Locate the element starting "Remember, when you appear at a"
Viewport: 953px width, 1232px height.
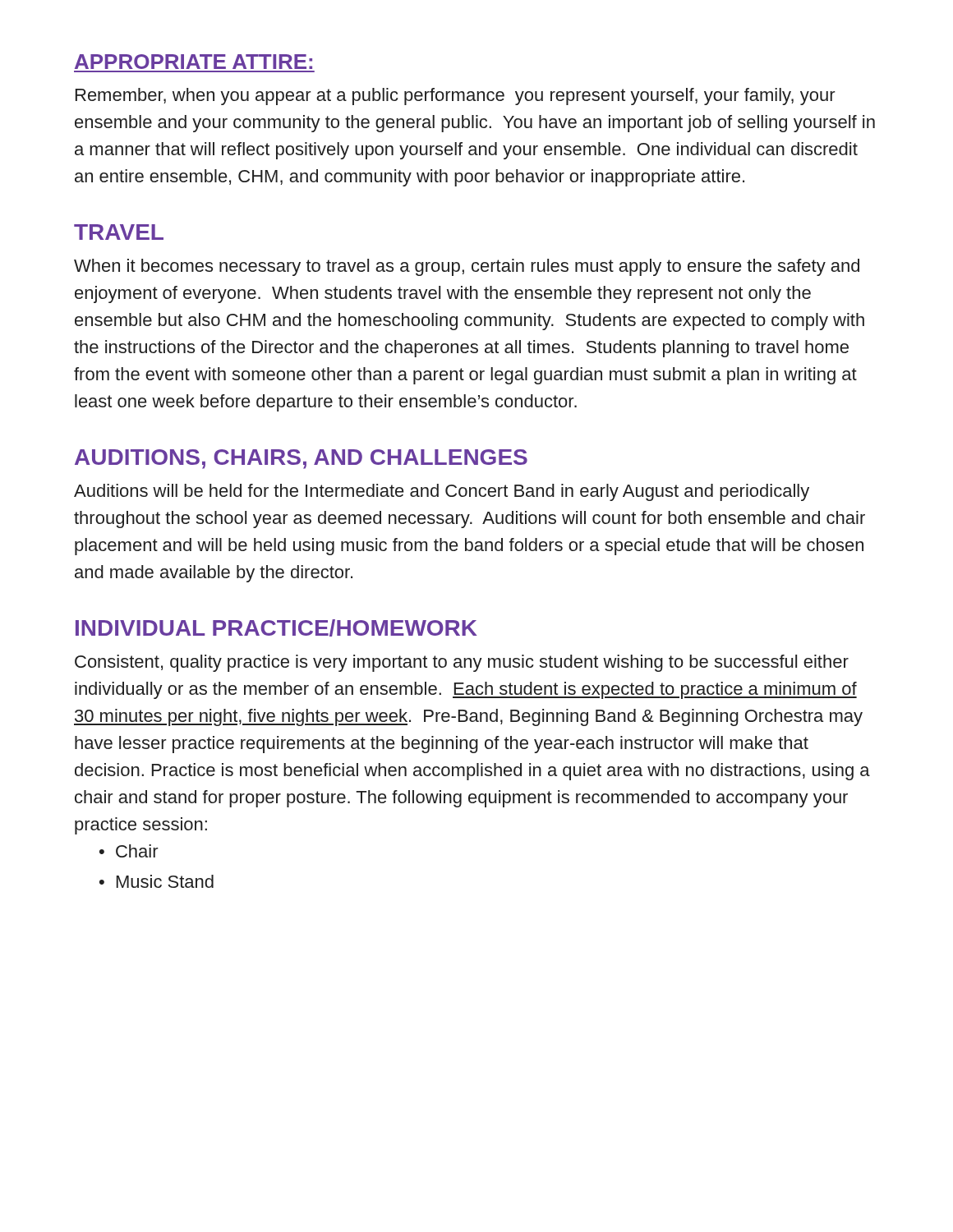coord(476,136)
